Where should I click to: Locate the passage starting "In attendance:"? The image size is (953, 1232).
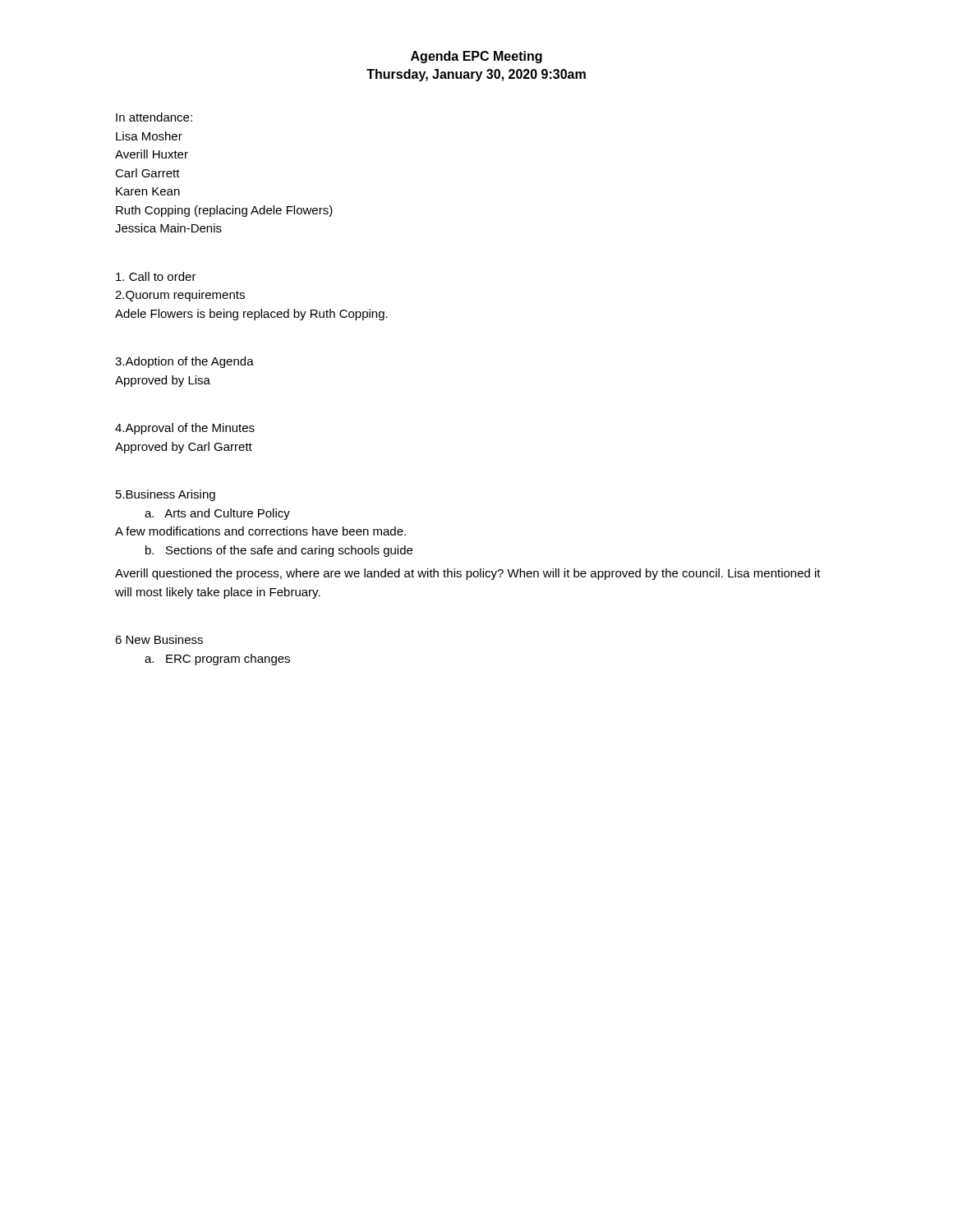[154, 117]
